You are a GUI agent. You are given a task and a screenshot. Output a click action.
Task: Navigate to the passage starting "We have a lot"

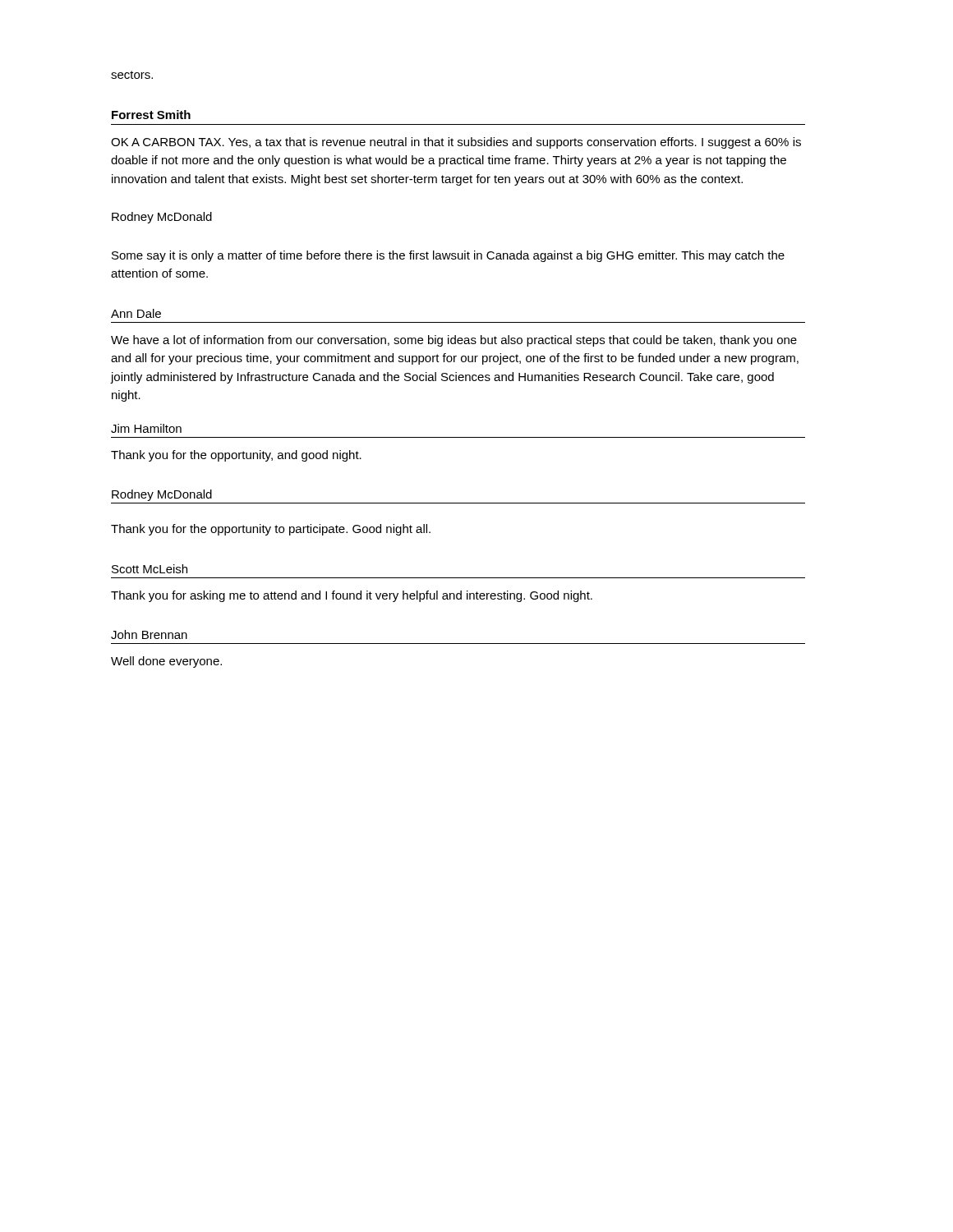tap(455, 367)
